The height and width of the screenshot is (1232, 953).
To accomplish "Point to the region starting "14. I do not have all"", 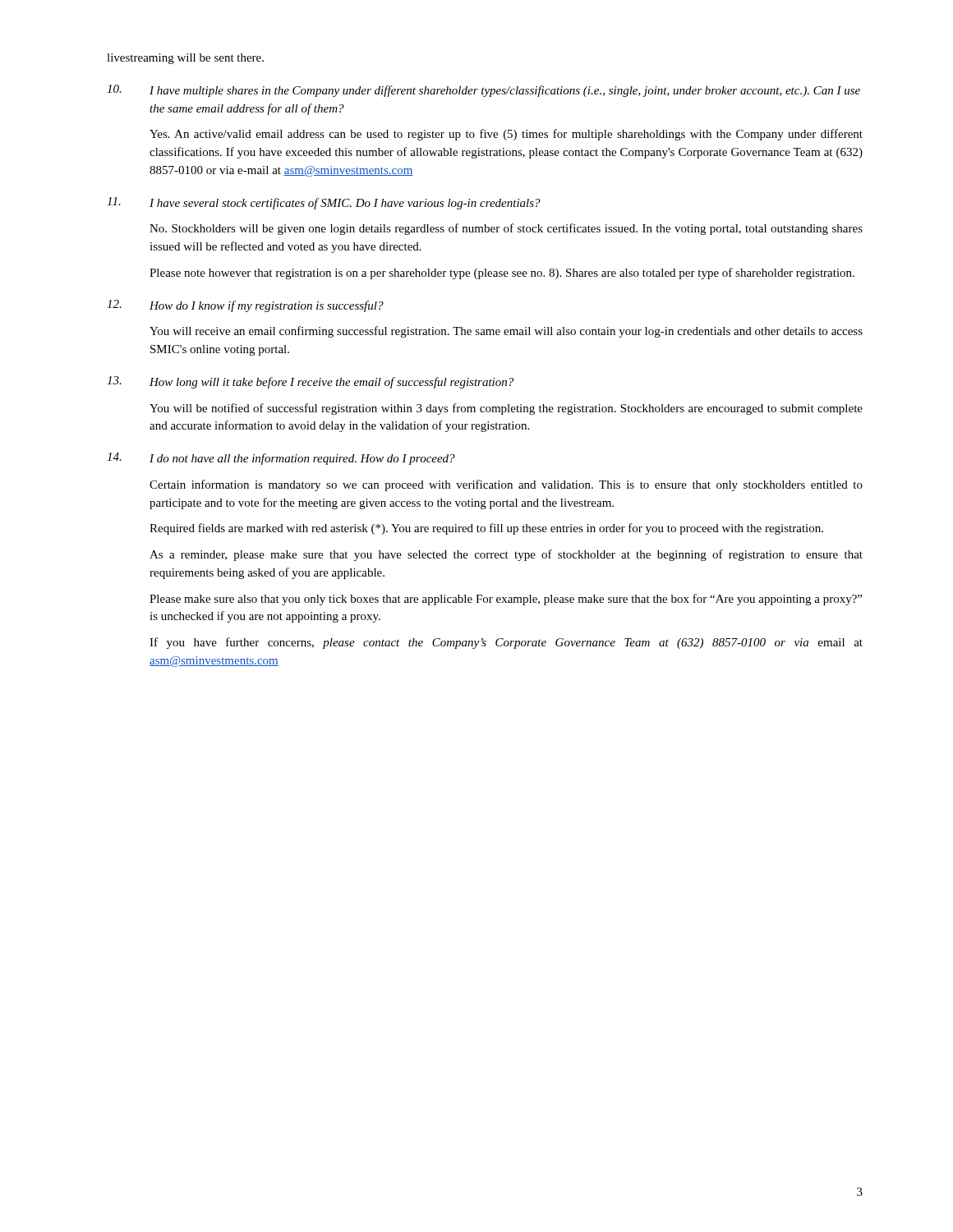I will (485, 560).
